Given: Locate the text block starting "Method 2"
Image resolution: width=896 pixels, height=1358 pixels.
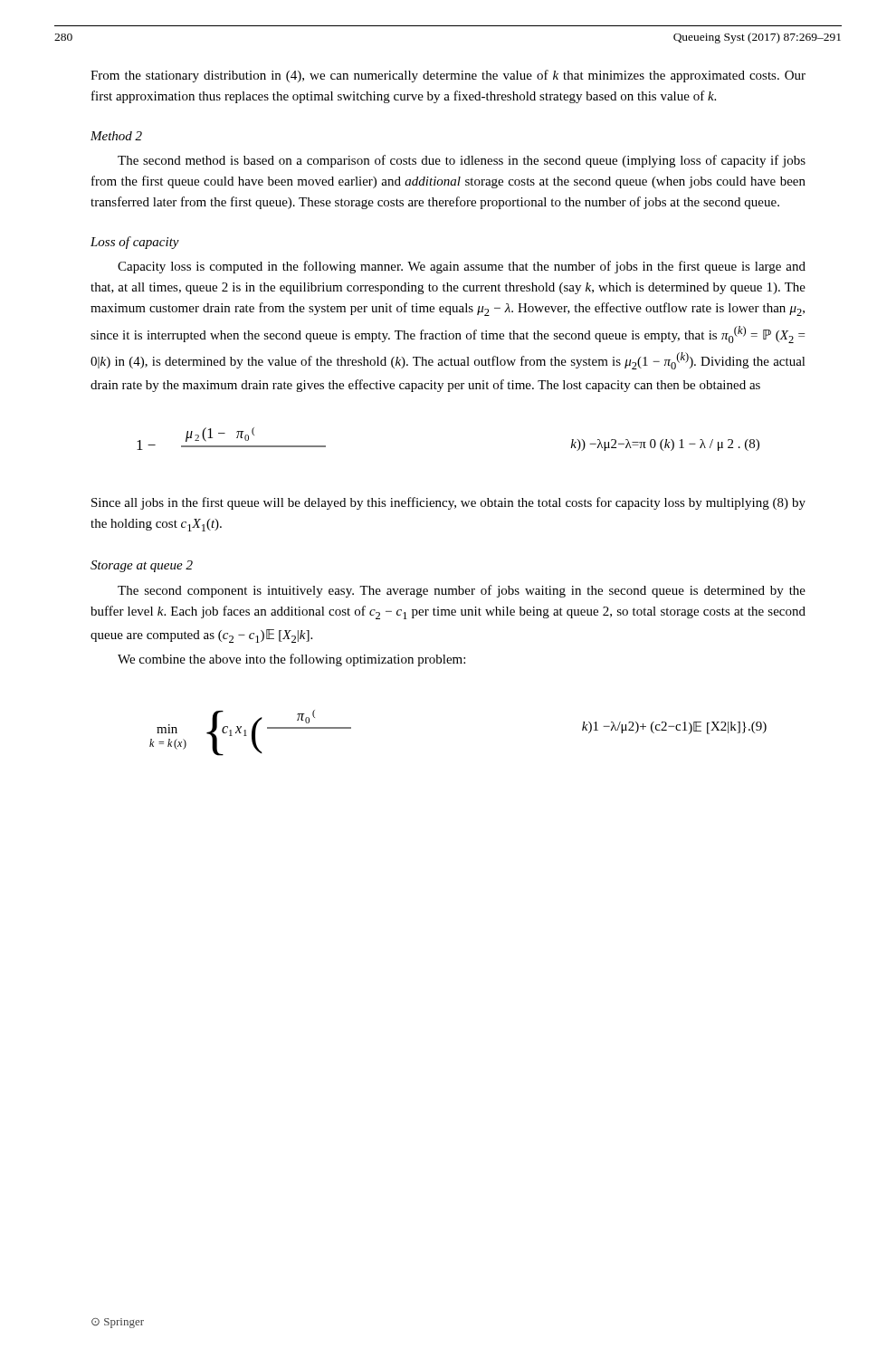Looking at the screenshot, I should pyautogui.click(x=116, y=136).
